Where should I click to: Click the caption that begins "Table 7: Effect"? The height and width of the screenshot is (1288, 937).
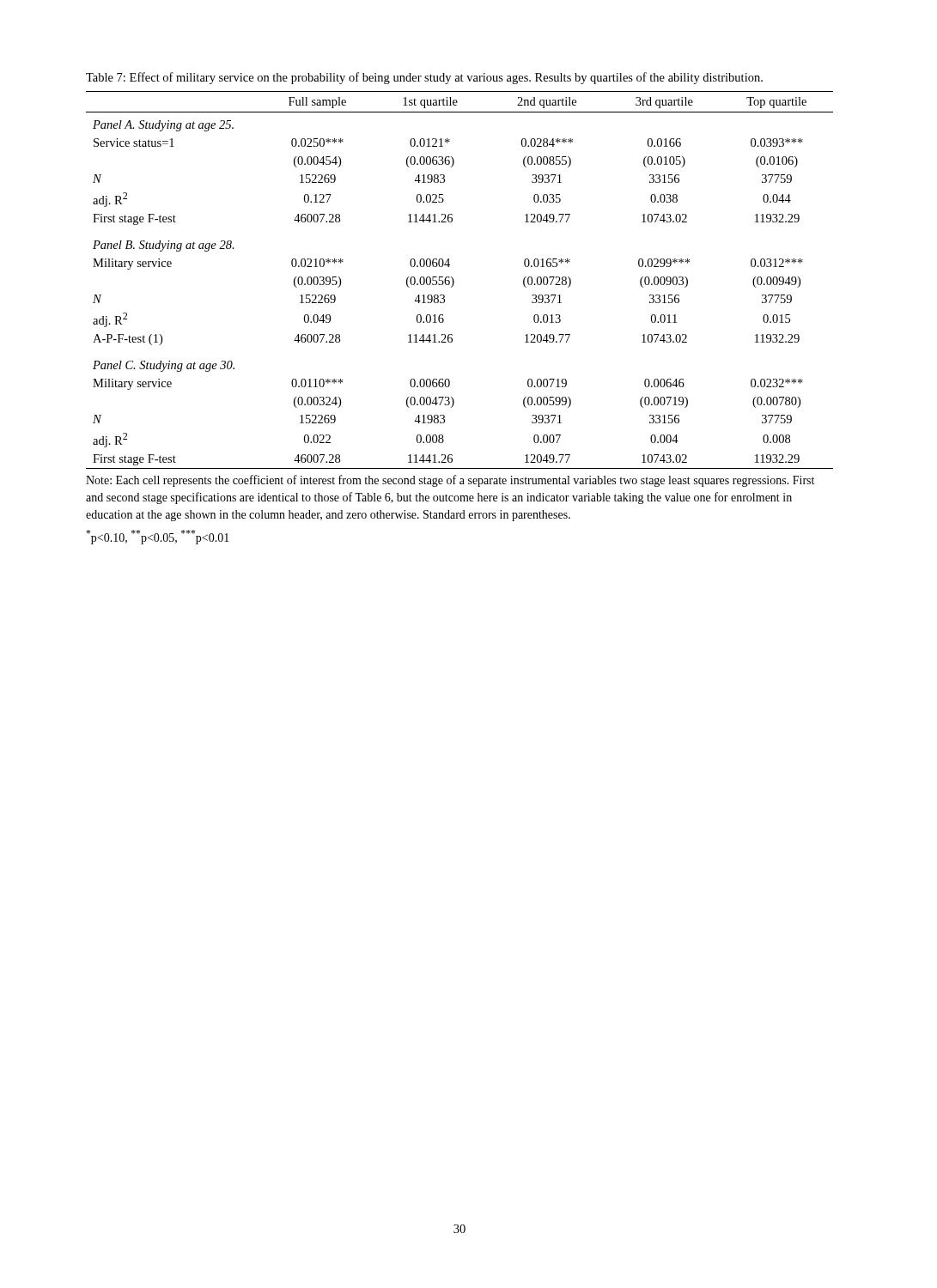425,77
